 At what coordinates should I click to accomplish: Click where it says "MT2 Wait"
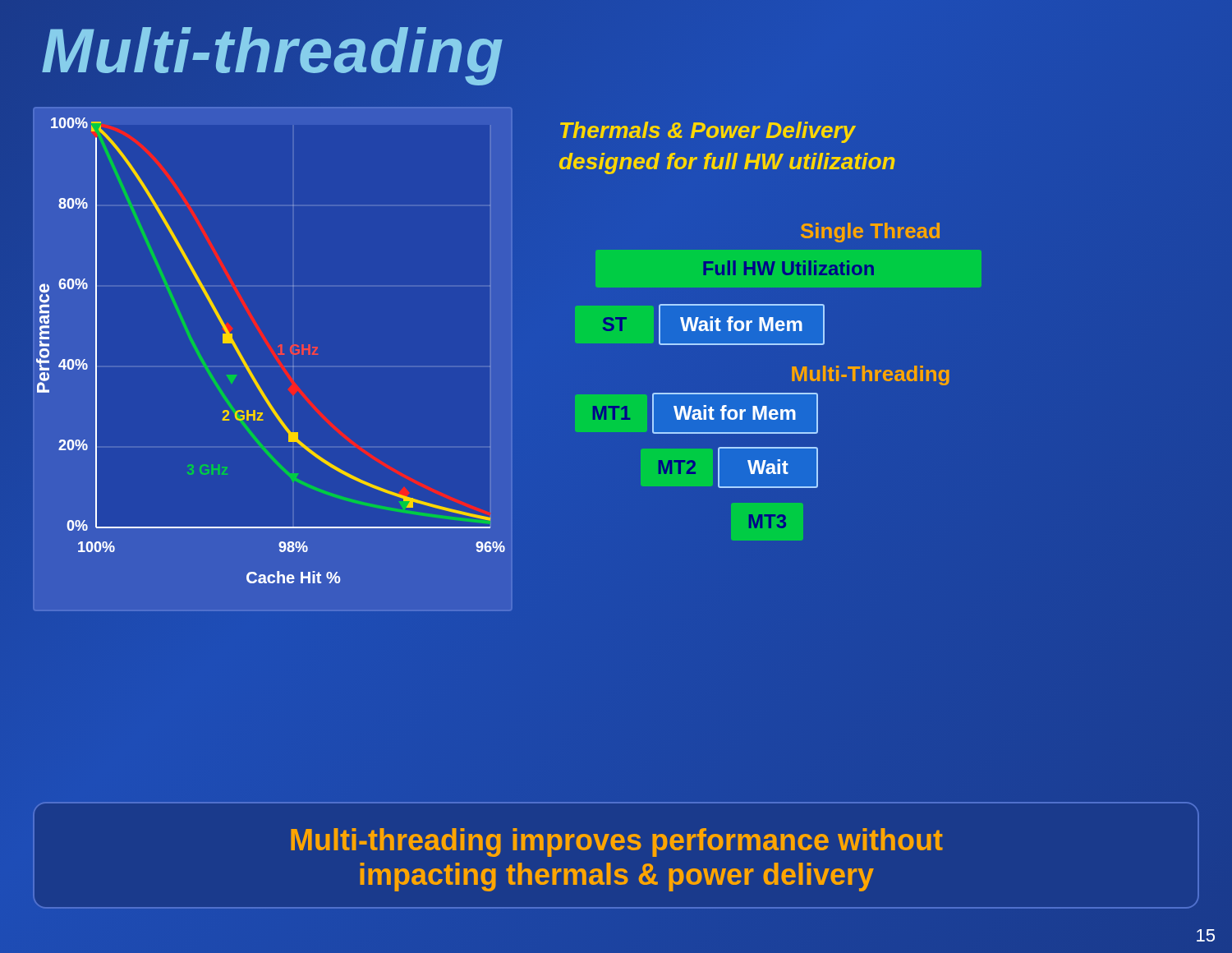click(729, 467)
